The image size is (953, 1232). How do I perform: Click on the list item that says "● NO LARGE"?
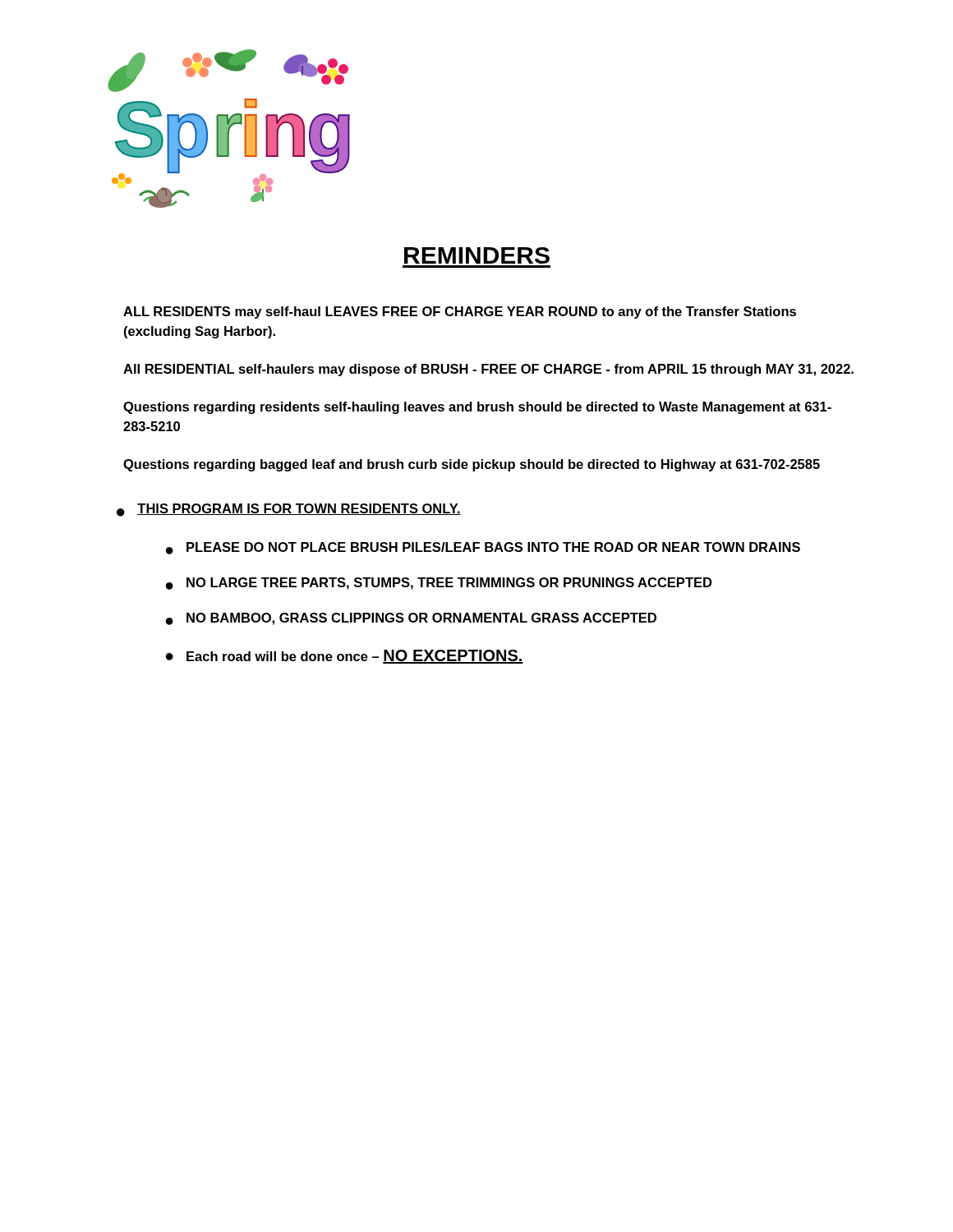(438, 584)
